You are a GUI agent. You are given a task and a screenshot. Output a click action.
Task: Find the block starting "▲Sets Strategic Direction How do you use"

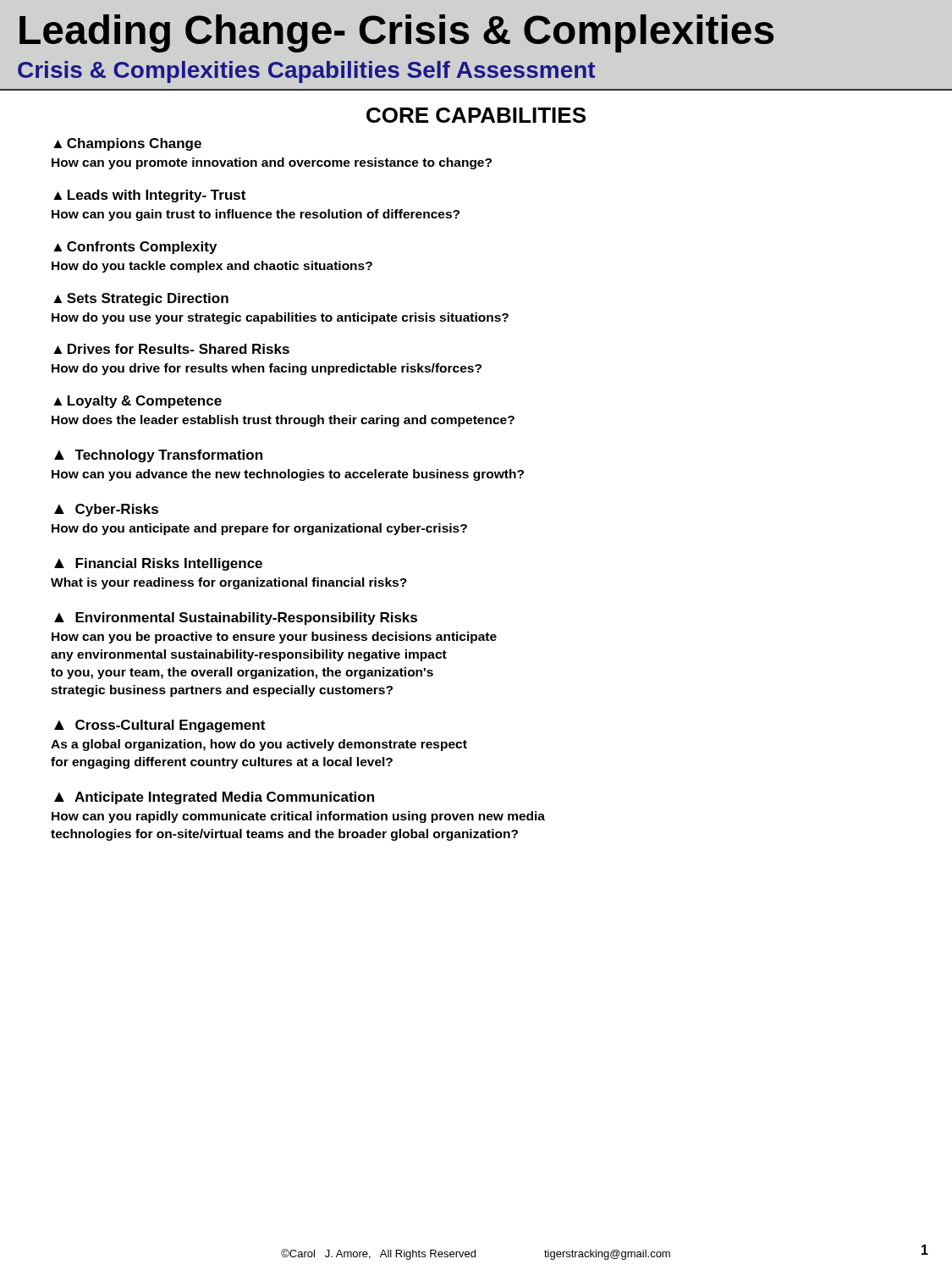(x=476, y=308)
